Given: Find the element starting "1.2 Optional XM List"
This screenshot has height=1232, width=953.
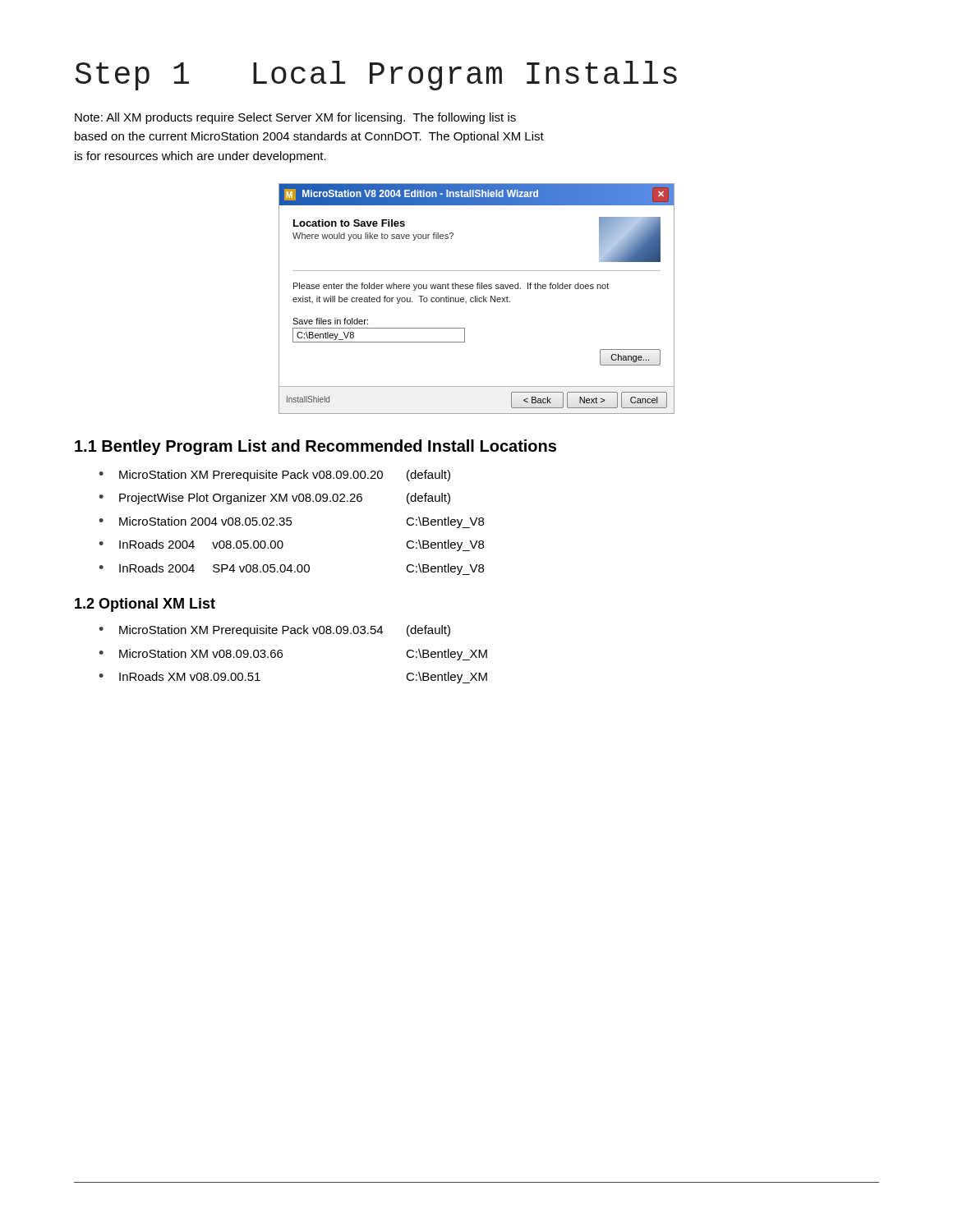Looking at the screenshot, I should click(x=145, y=605).
